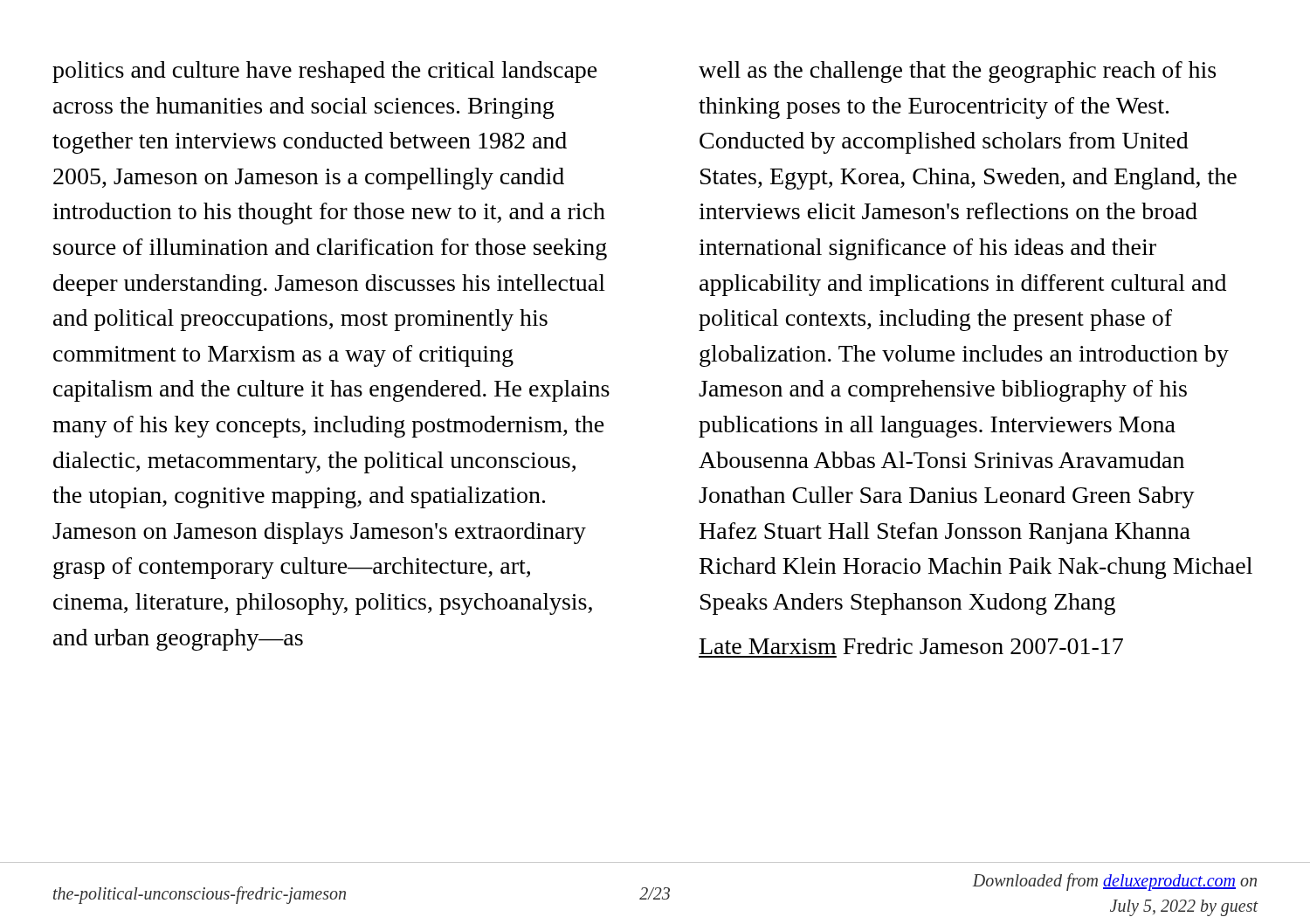Select the text block starting "well as the challenge that the geographic"
The height and width of the screenshot is (924, 1310).
point(978,336)
